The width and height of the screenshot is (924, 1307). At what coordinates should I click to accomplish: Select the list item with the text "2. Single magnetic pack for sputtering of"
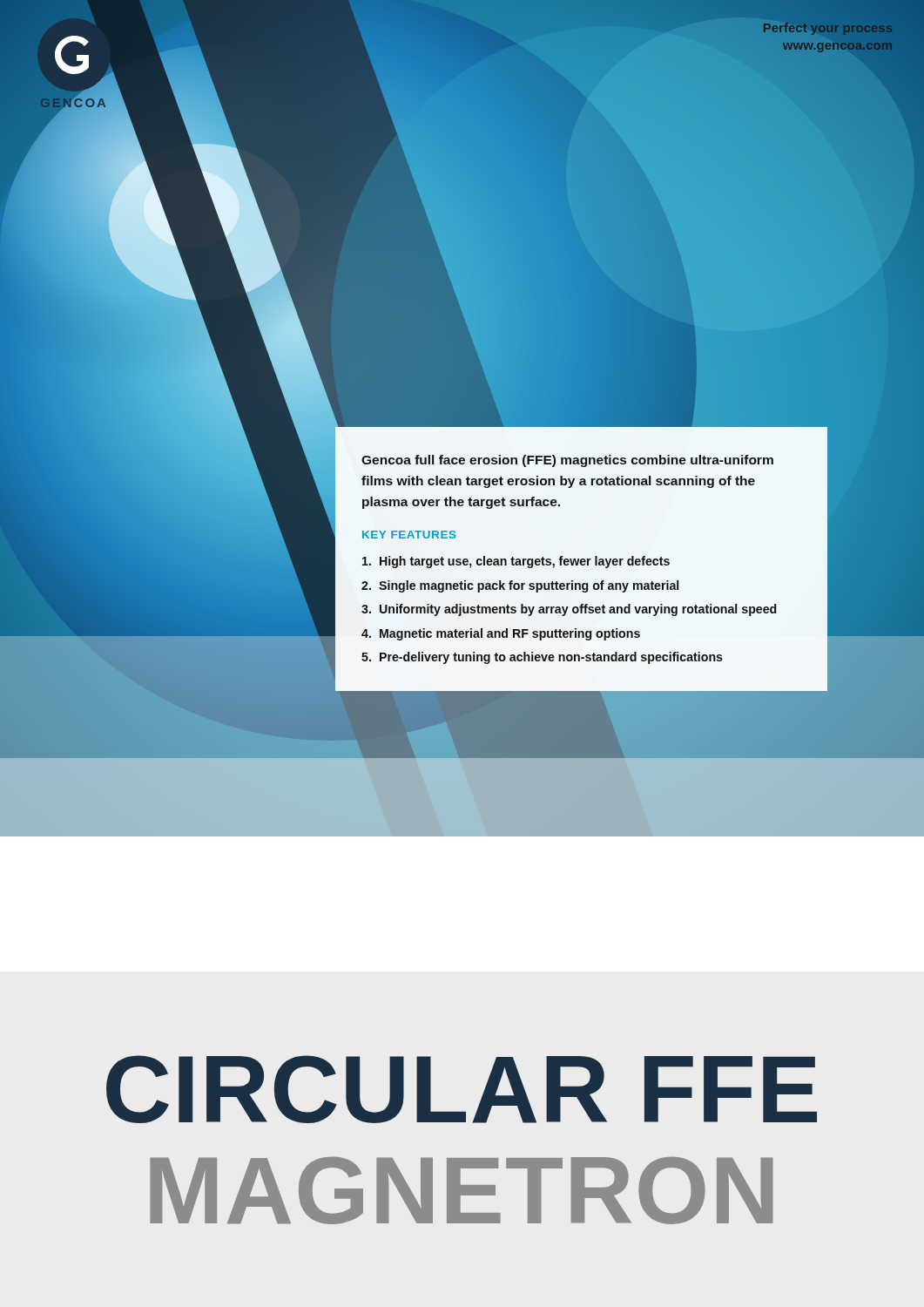520,585
